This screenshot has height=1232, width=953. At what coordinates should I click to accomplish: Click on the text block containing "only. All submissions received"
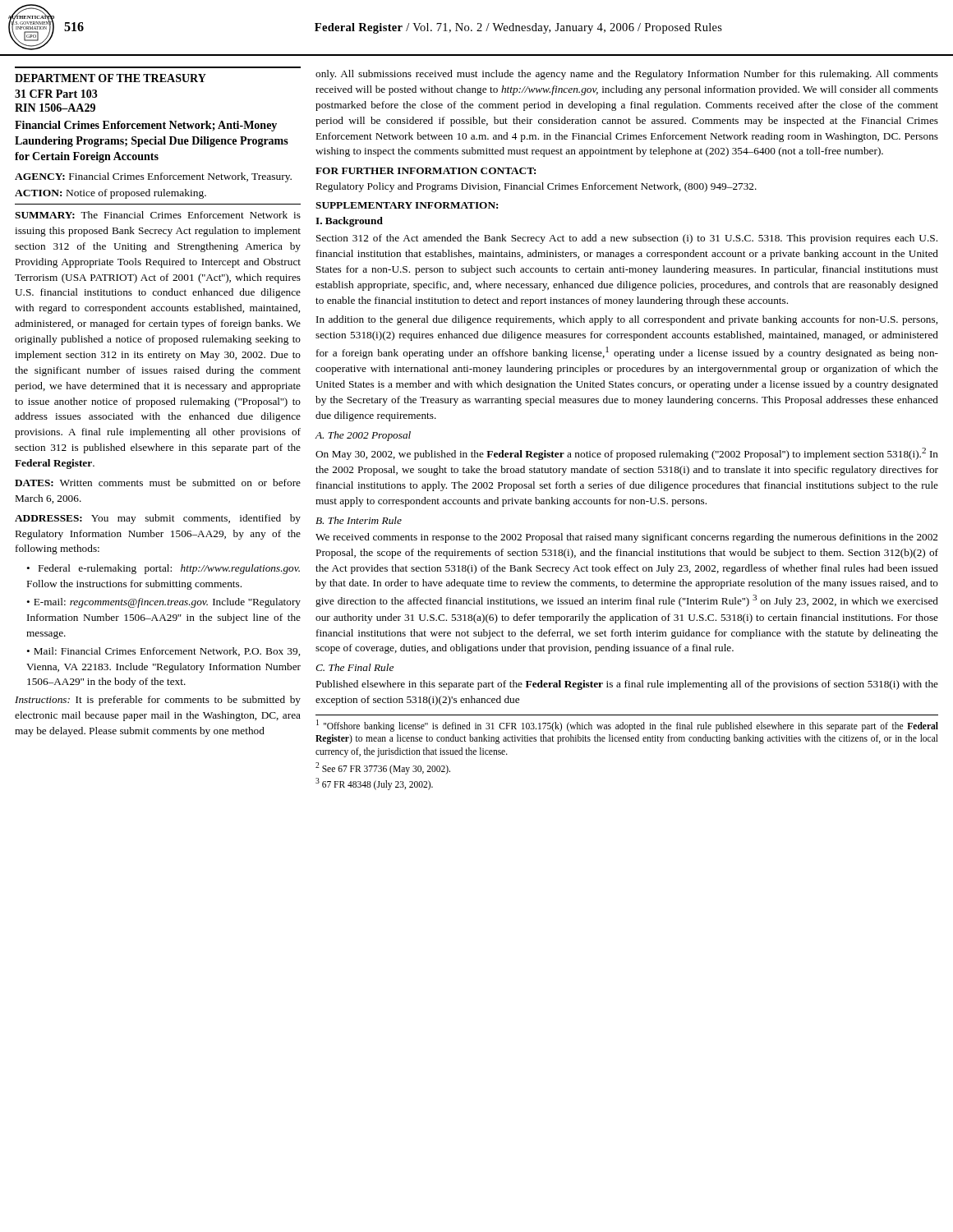point(627,112)
